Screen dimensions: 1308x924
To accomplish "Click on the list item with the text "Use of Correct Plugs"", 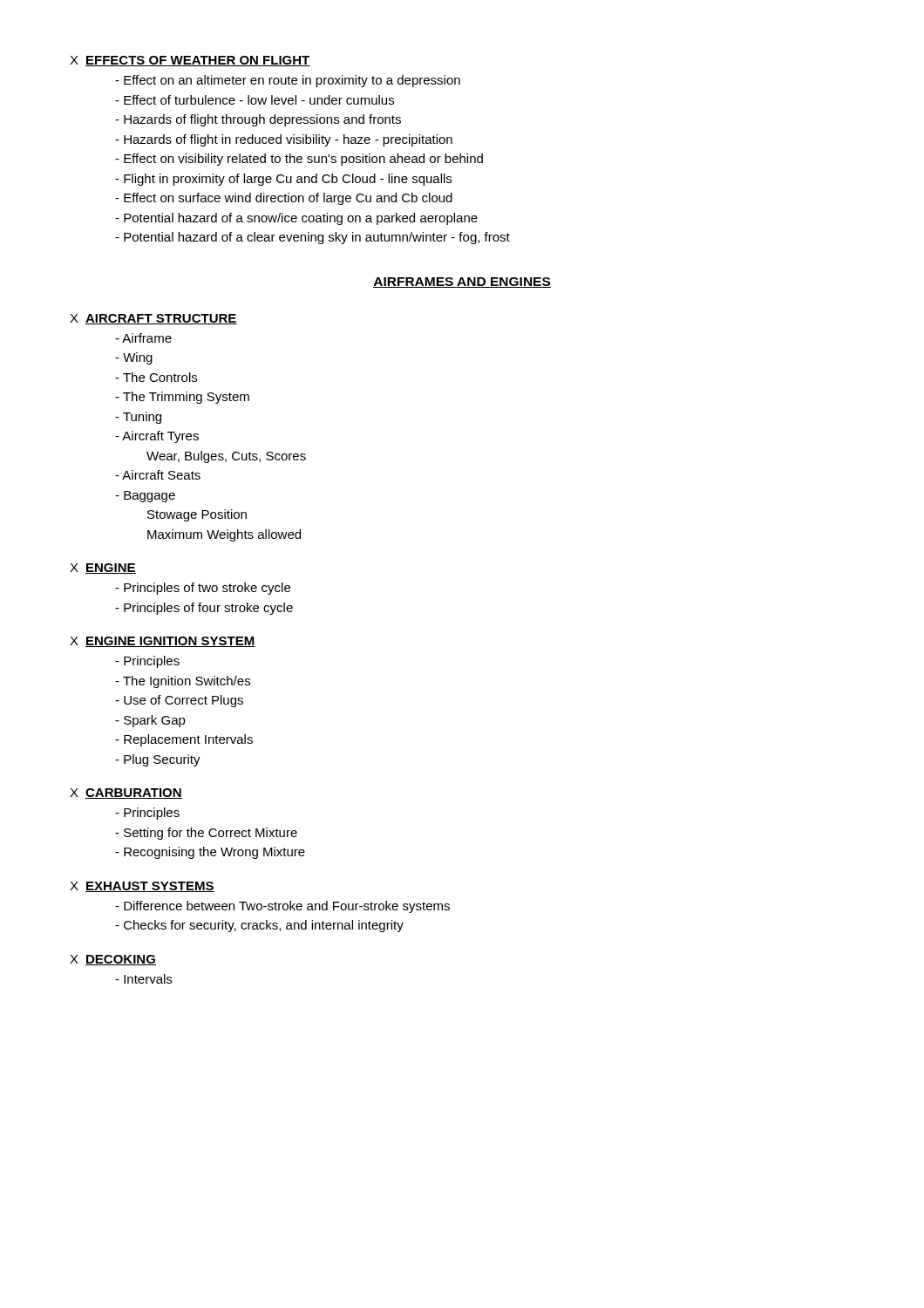I will point(179,700).
